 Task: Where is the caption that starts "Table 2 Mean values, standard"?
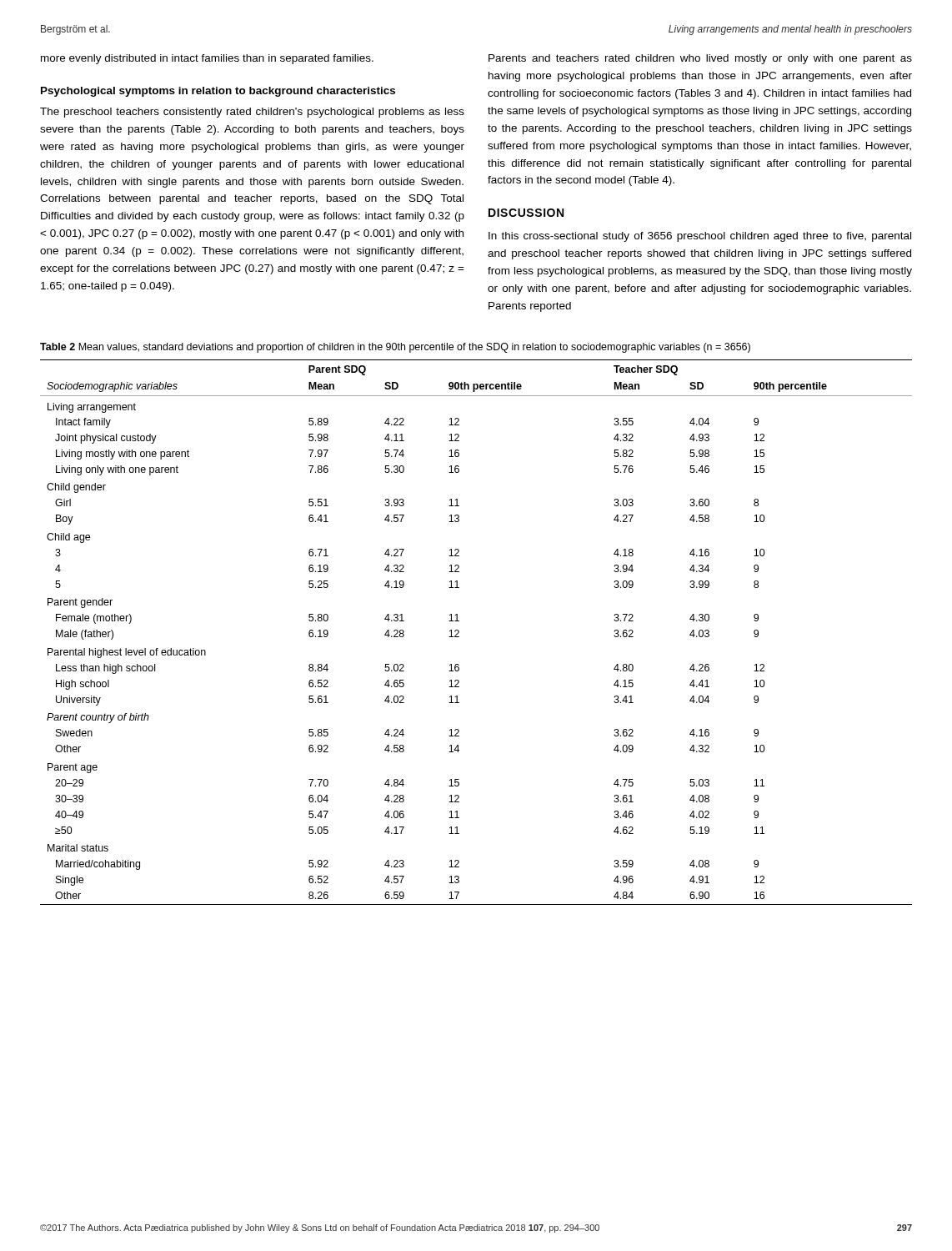click(x=395, y=347)
